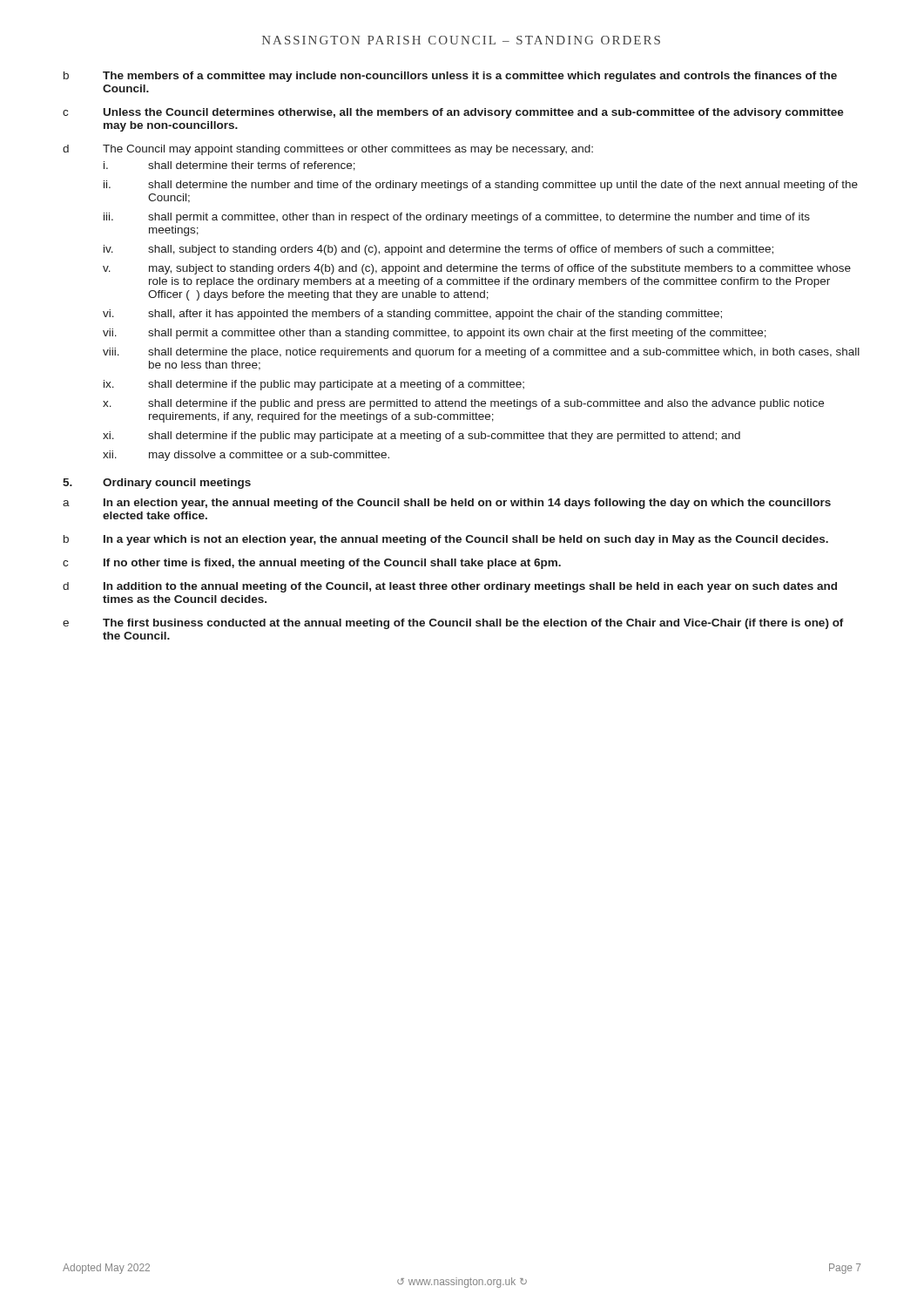
Task: Locate the text starting "i. shall determine"
Action: tap(482, 165)
